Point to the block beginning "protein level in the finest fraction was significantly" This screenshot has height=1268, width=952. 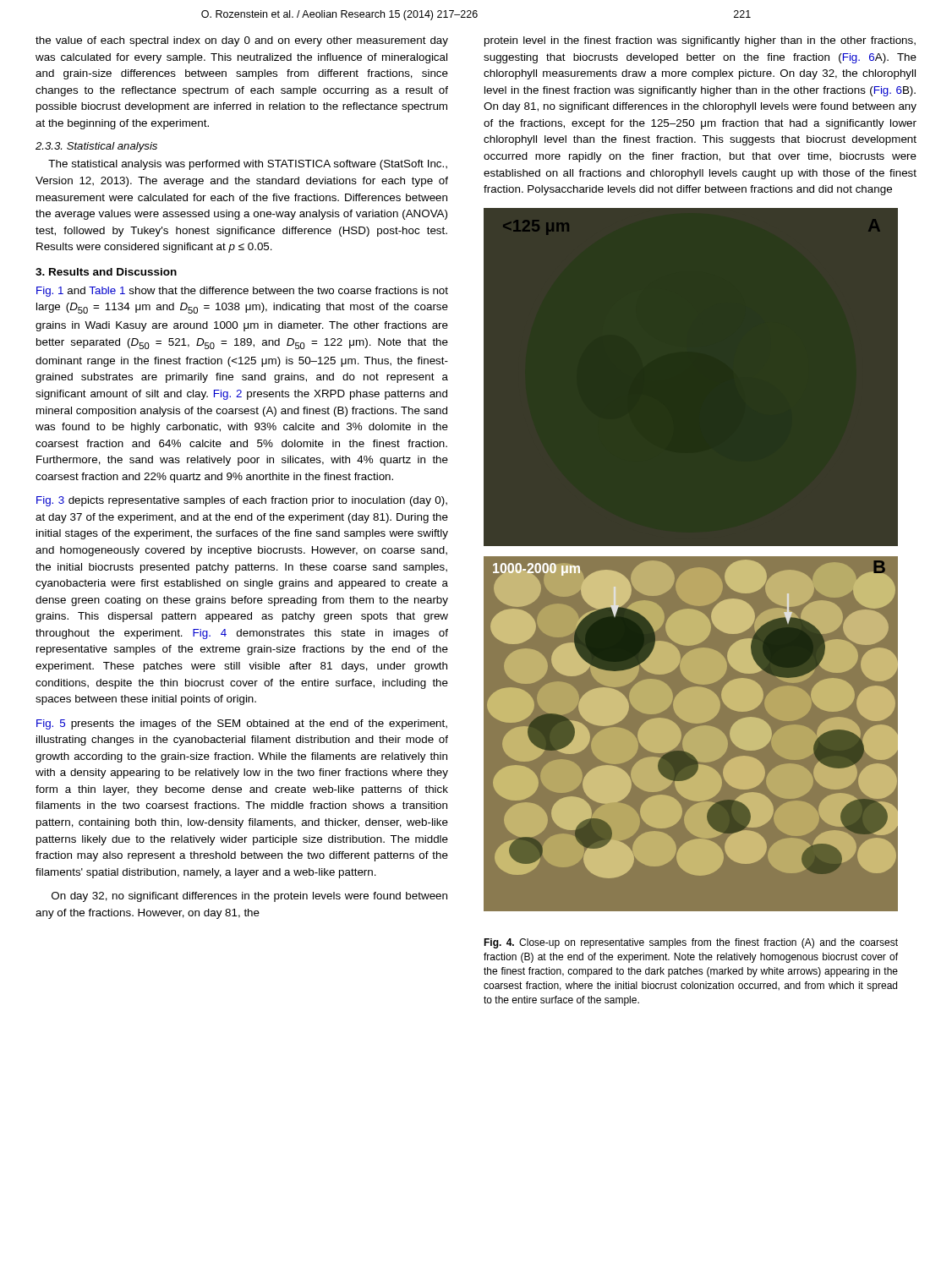point(700,115)
